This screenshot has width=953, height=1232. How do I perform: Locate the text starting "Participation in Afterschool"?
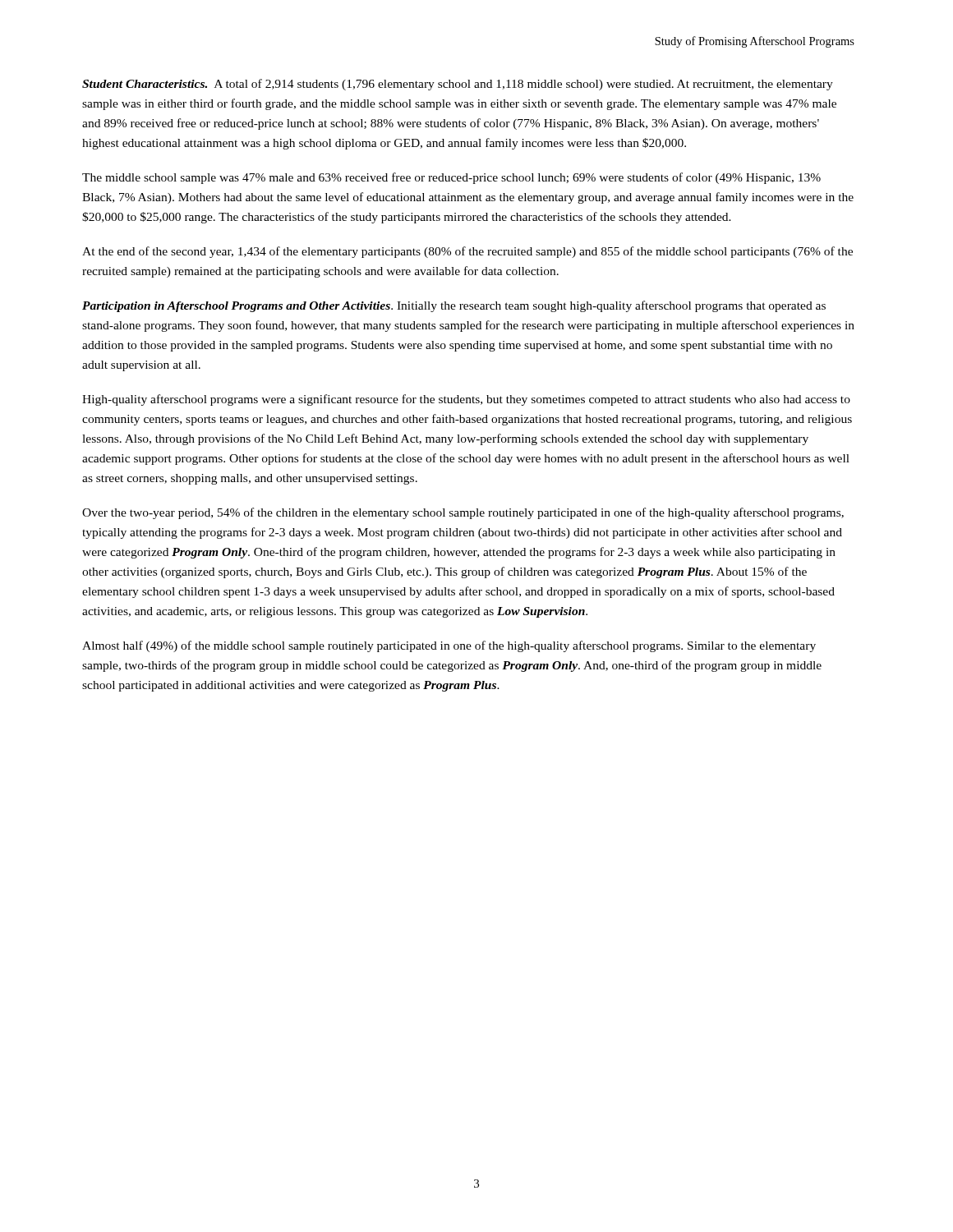click(x=468, y=335)
